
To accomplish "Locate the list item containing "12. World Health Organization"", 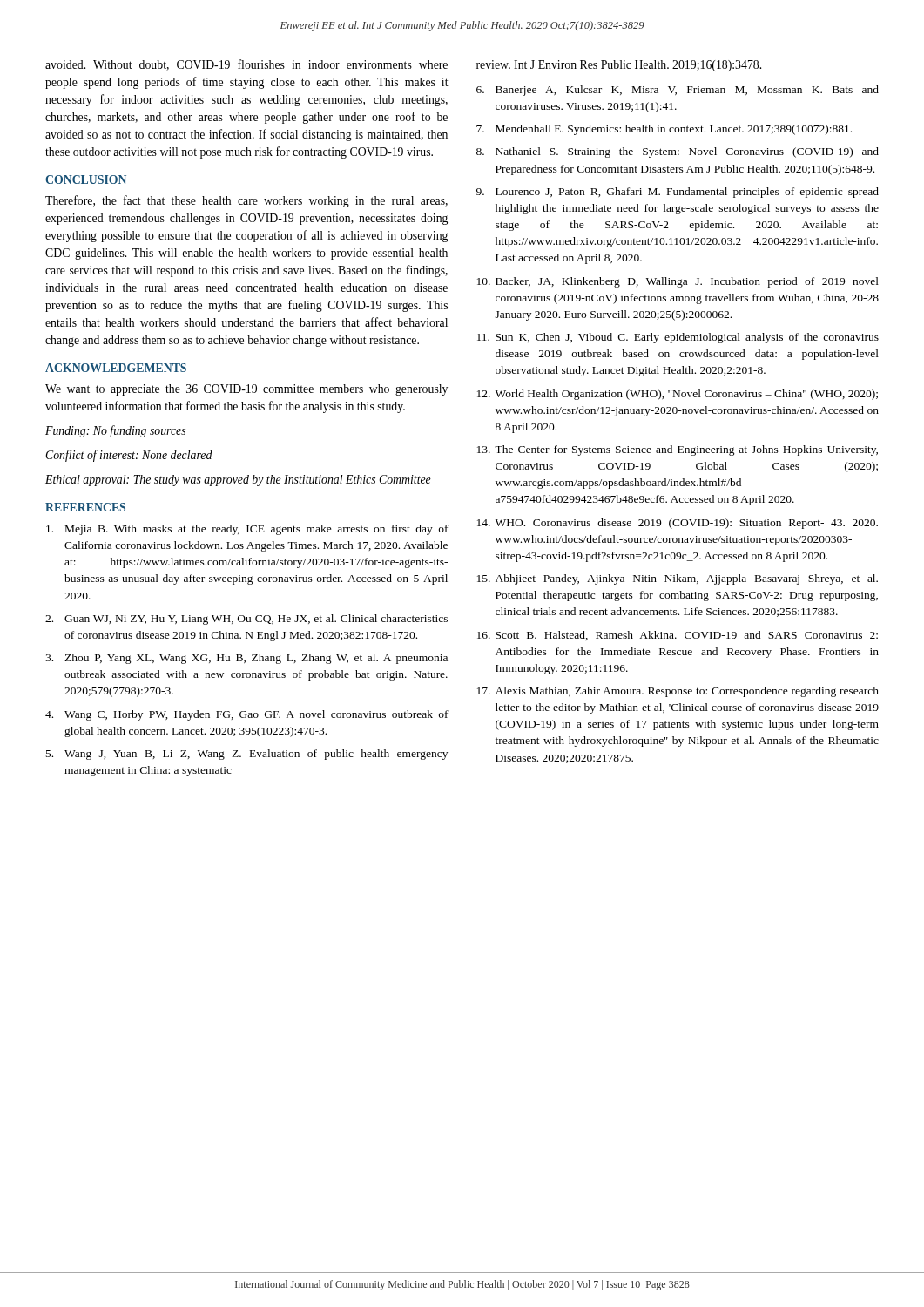I will (677, 410).
